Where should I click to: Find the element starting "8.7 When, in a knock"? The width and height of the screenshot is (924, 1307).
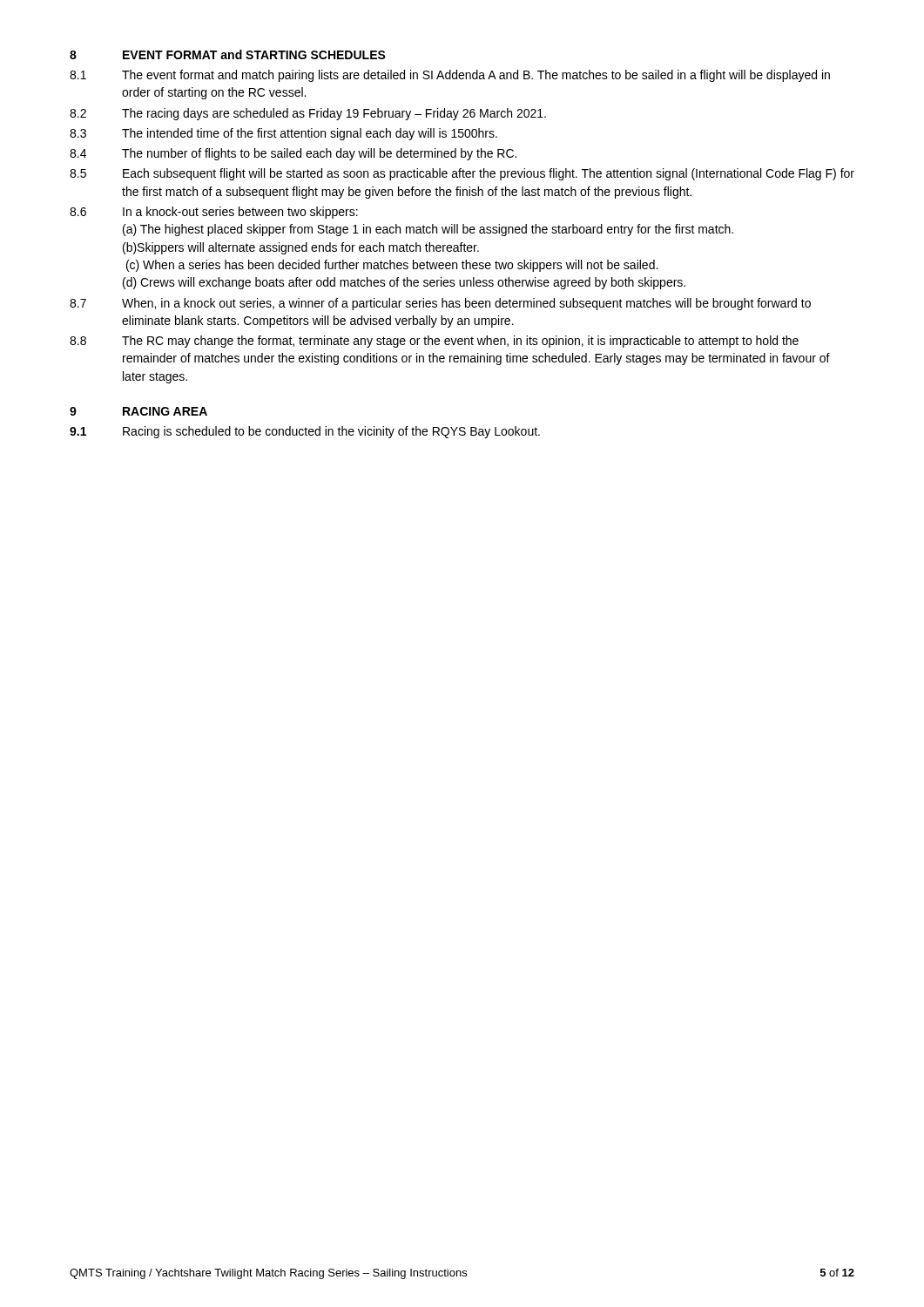point(462,312)
